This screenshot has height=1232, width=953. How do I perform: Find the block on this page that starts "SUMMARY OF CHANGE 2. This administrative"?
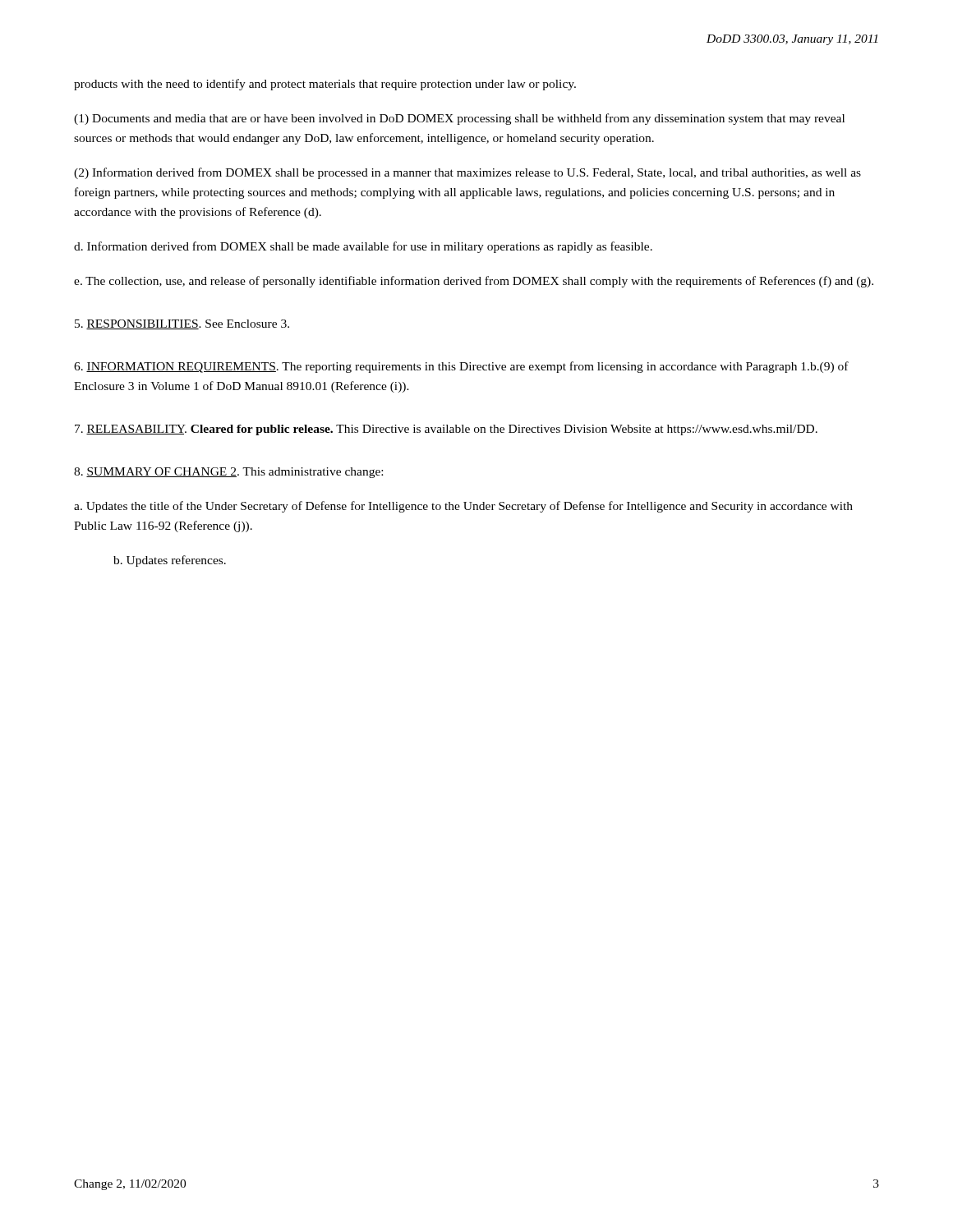(228, 473)
